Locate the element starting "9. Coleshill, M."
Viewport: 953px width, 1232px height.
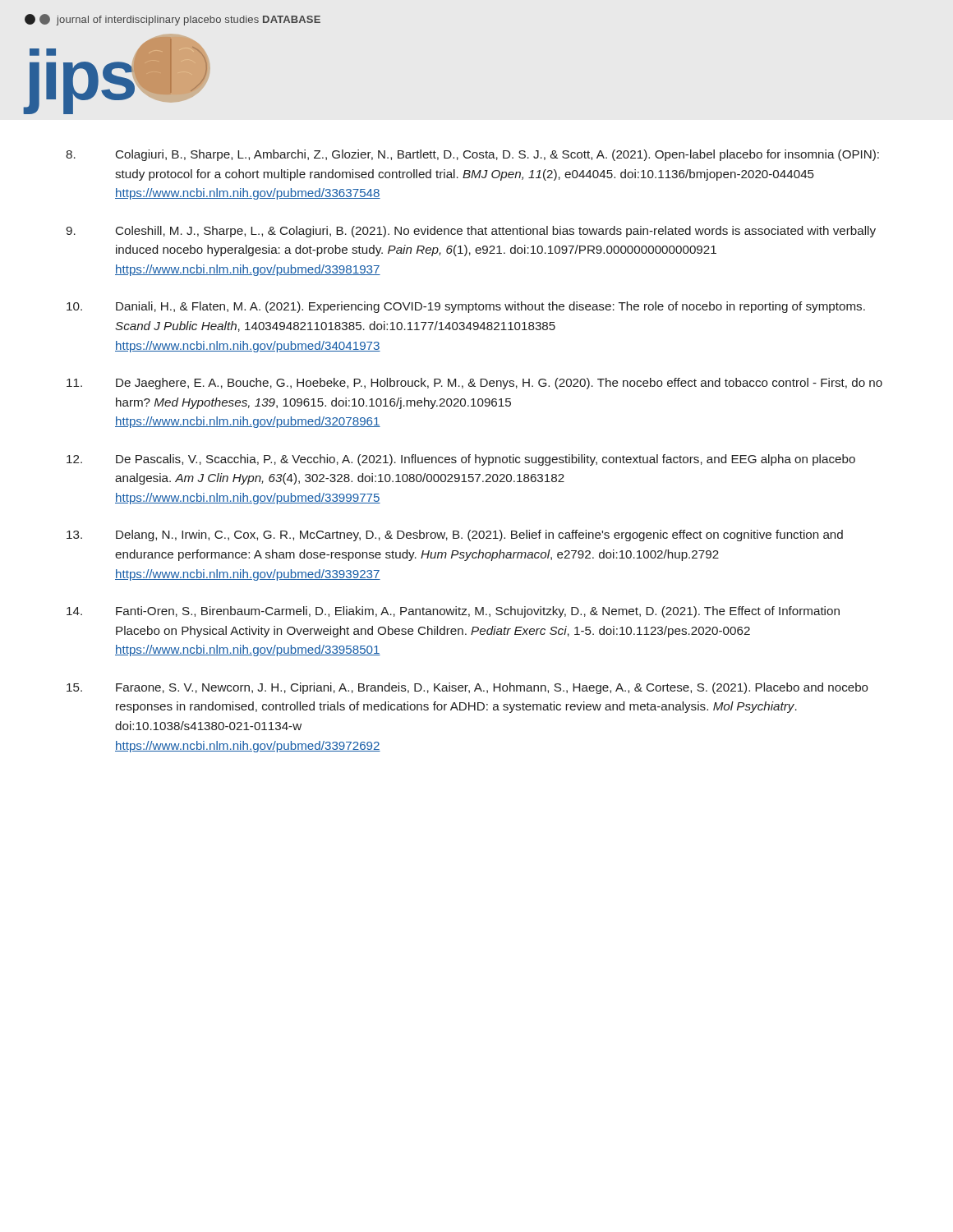pos(476,250)
